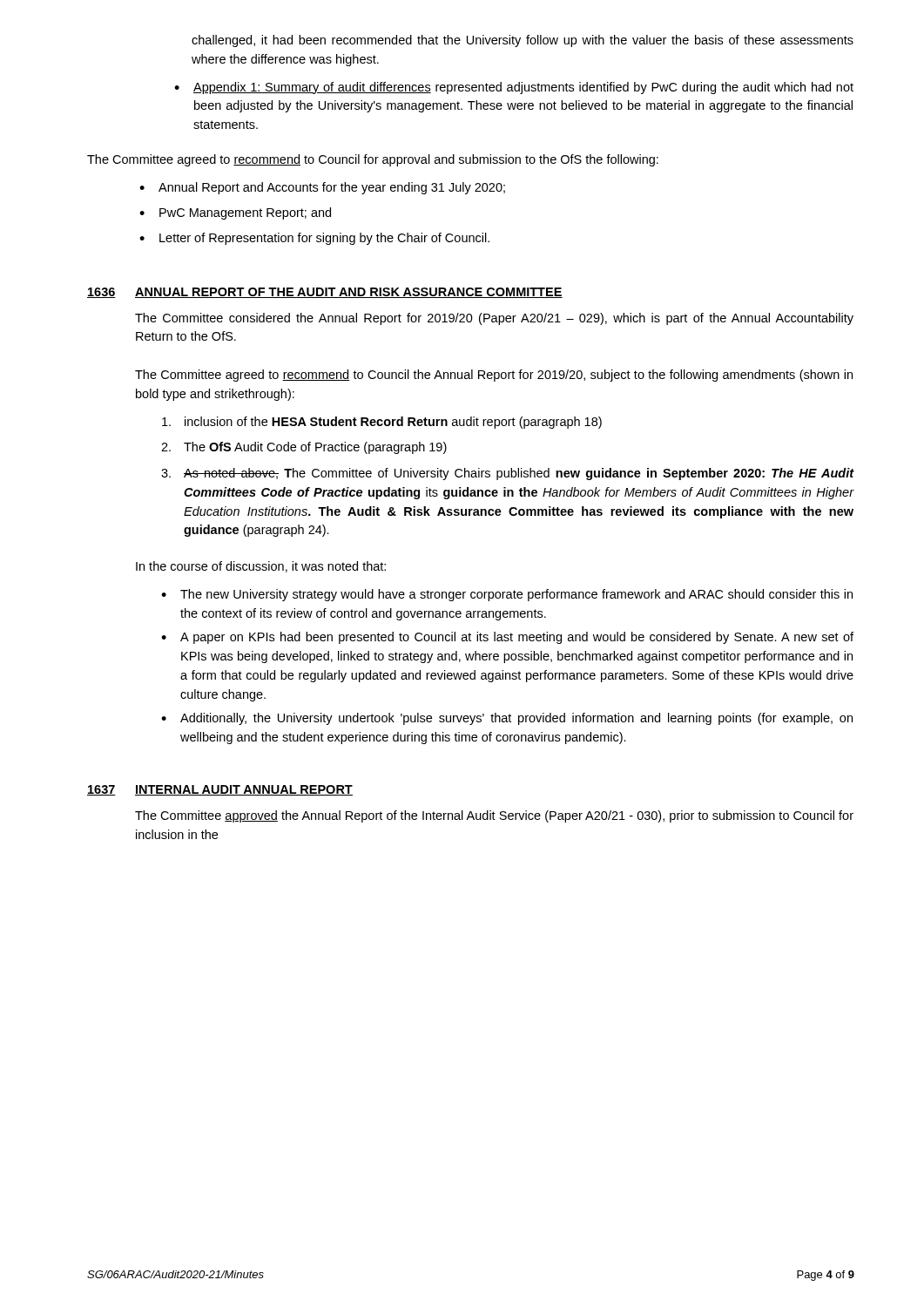Click on the list item containing "• Letter of Representation for"
The height and width of the screenshot is (1307, 924).
496,240
